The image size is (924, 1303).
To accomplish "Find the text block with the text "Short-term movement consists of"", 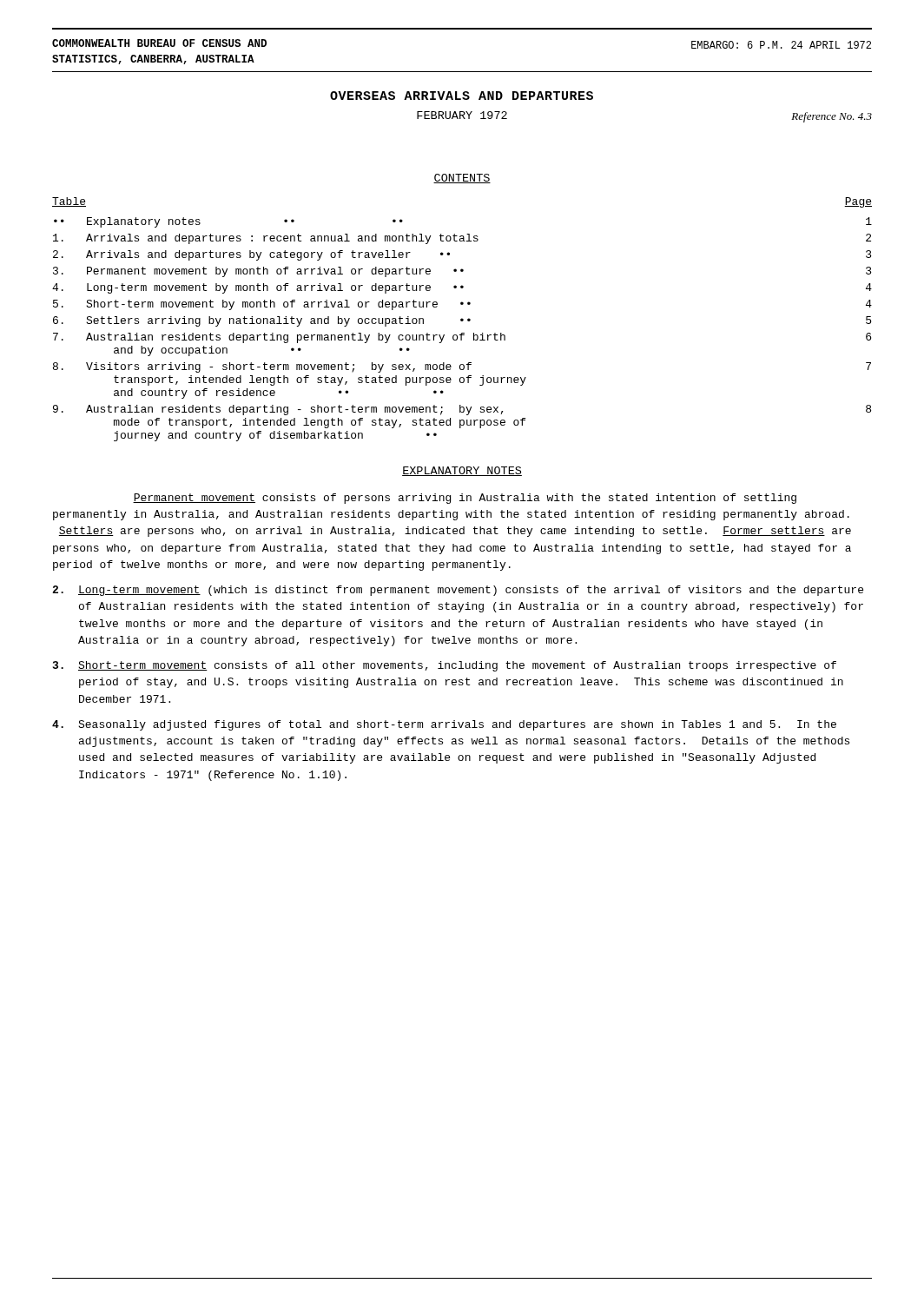I will (462, 683).
